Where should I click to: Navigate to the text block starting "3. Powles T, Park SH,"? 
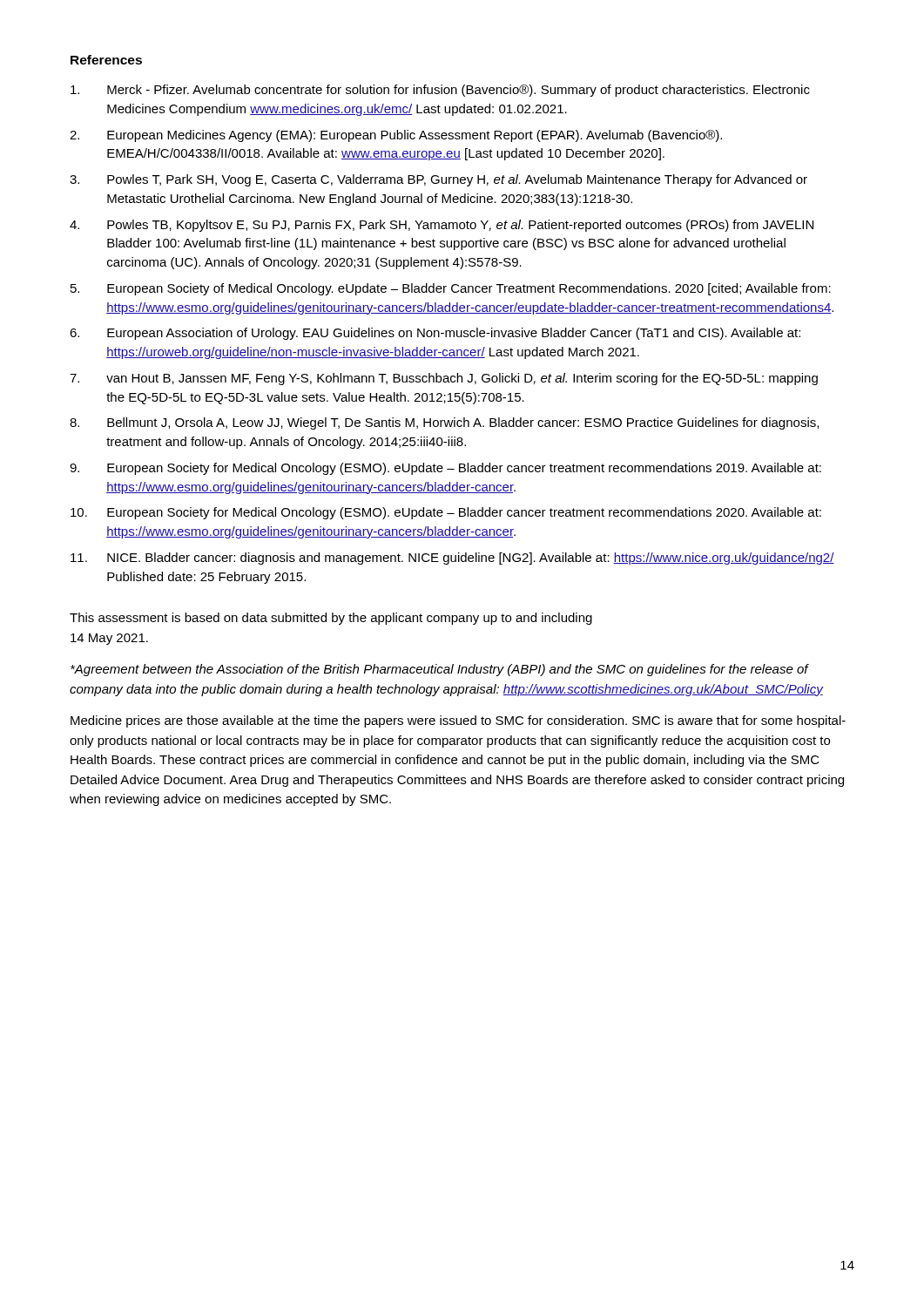click(454, 189)
